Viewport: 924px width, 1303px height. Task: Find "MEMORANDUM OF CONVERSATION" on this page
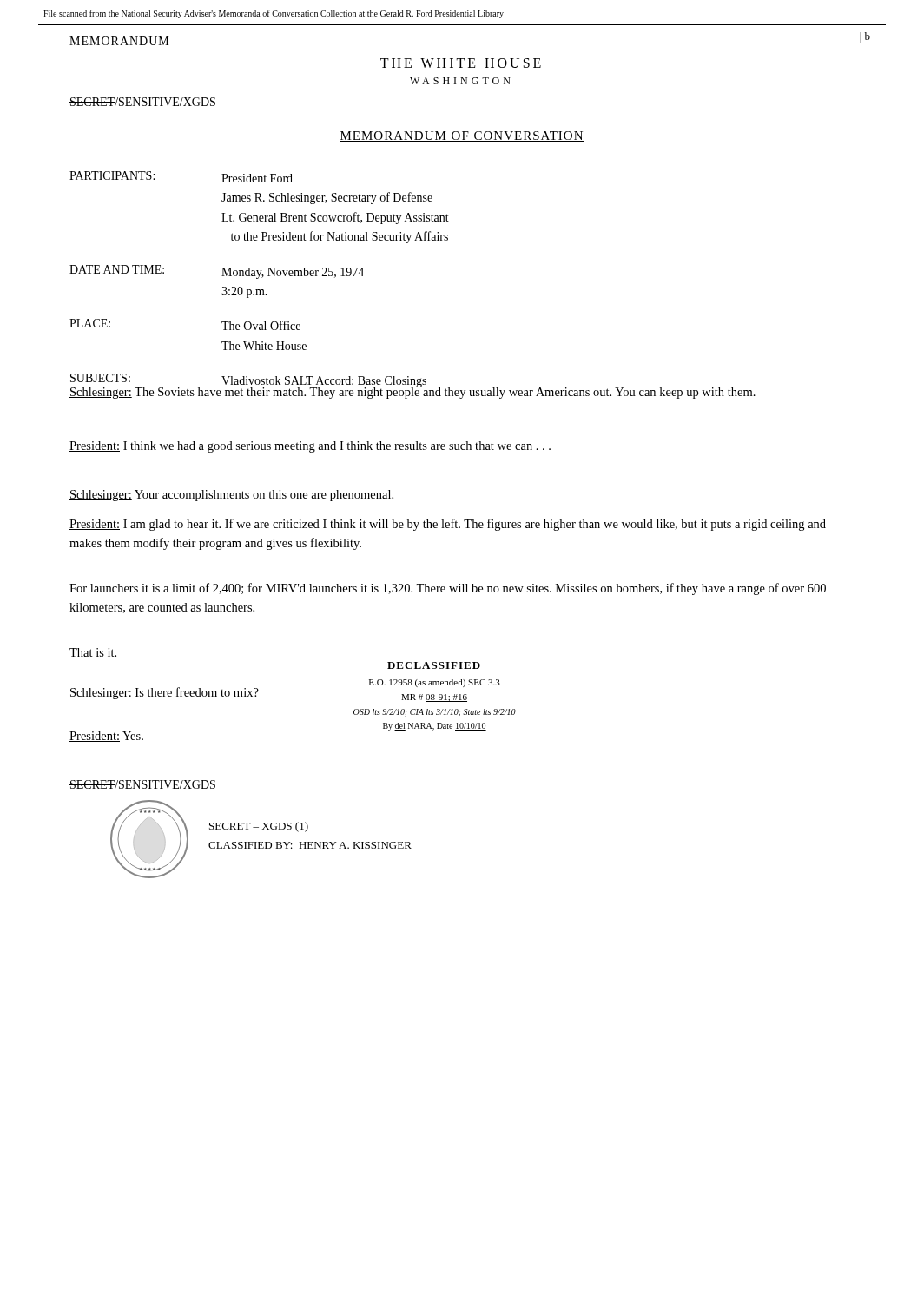point(462,136)
